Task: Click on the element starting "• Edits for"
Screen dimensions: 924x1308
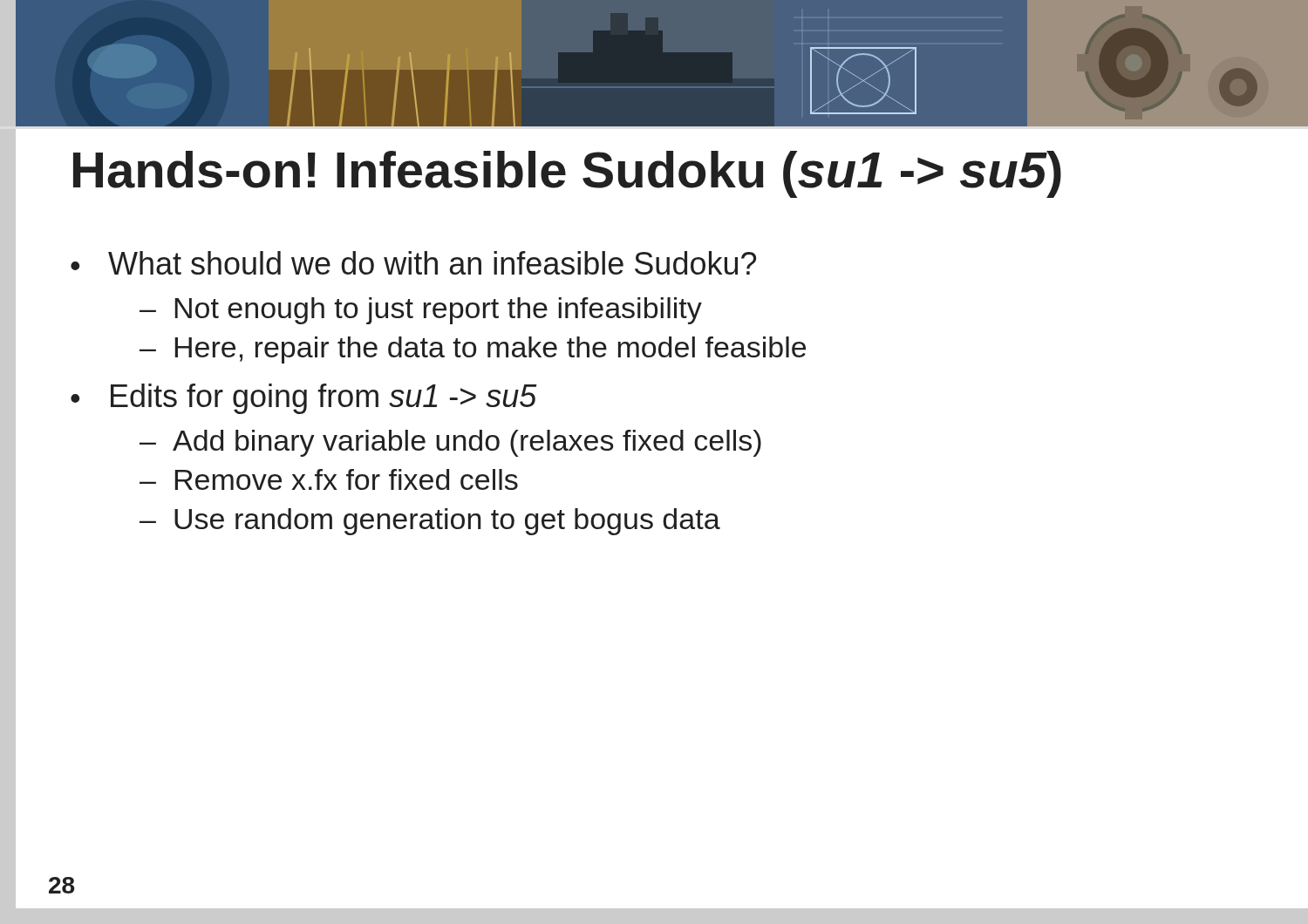Action: 303,397
